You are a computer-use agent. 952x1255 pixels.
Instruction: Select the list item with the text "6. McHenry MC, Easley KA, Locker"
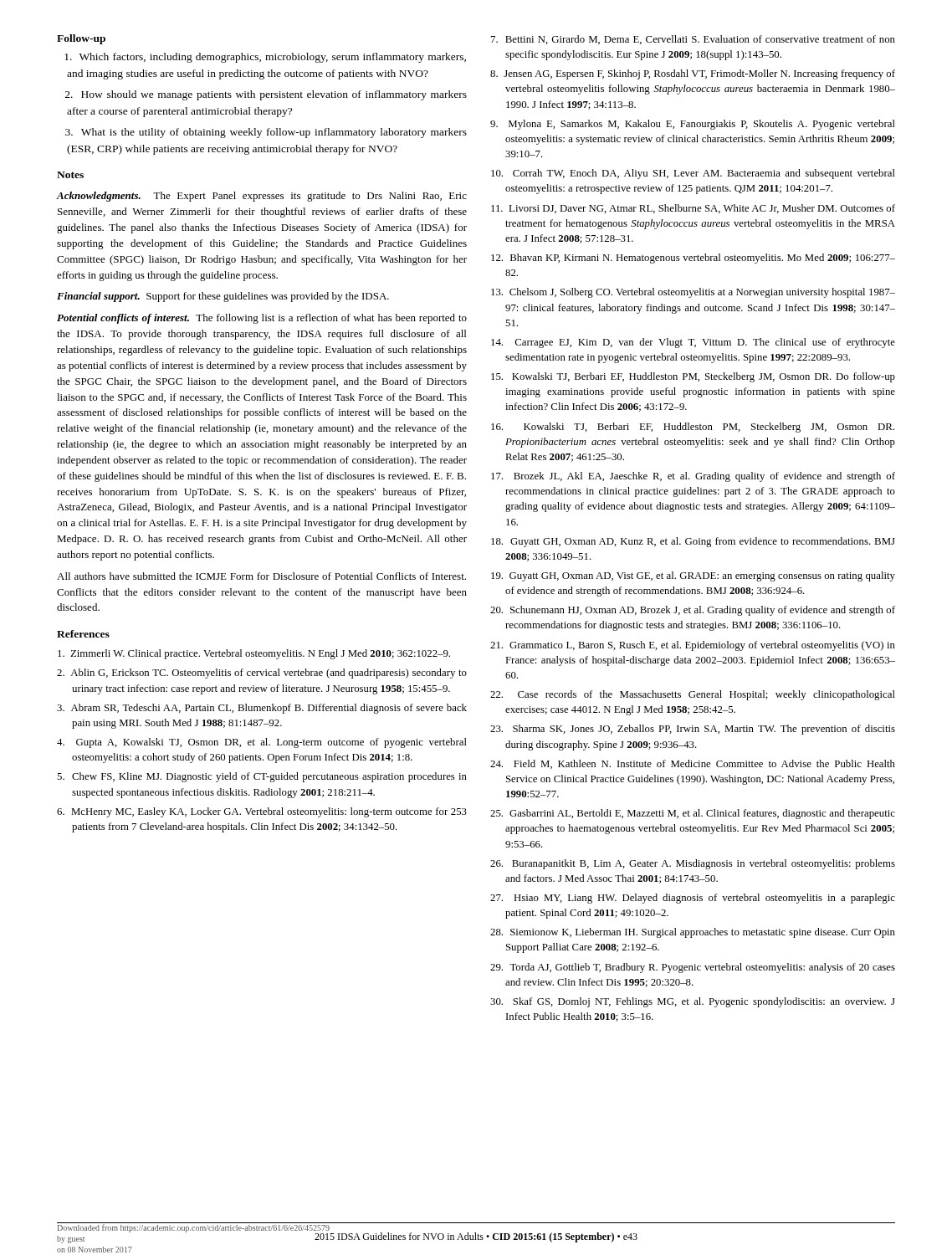[x=262, y=819]
